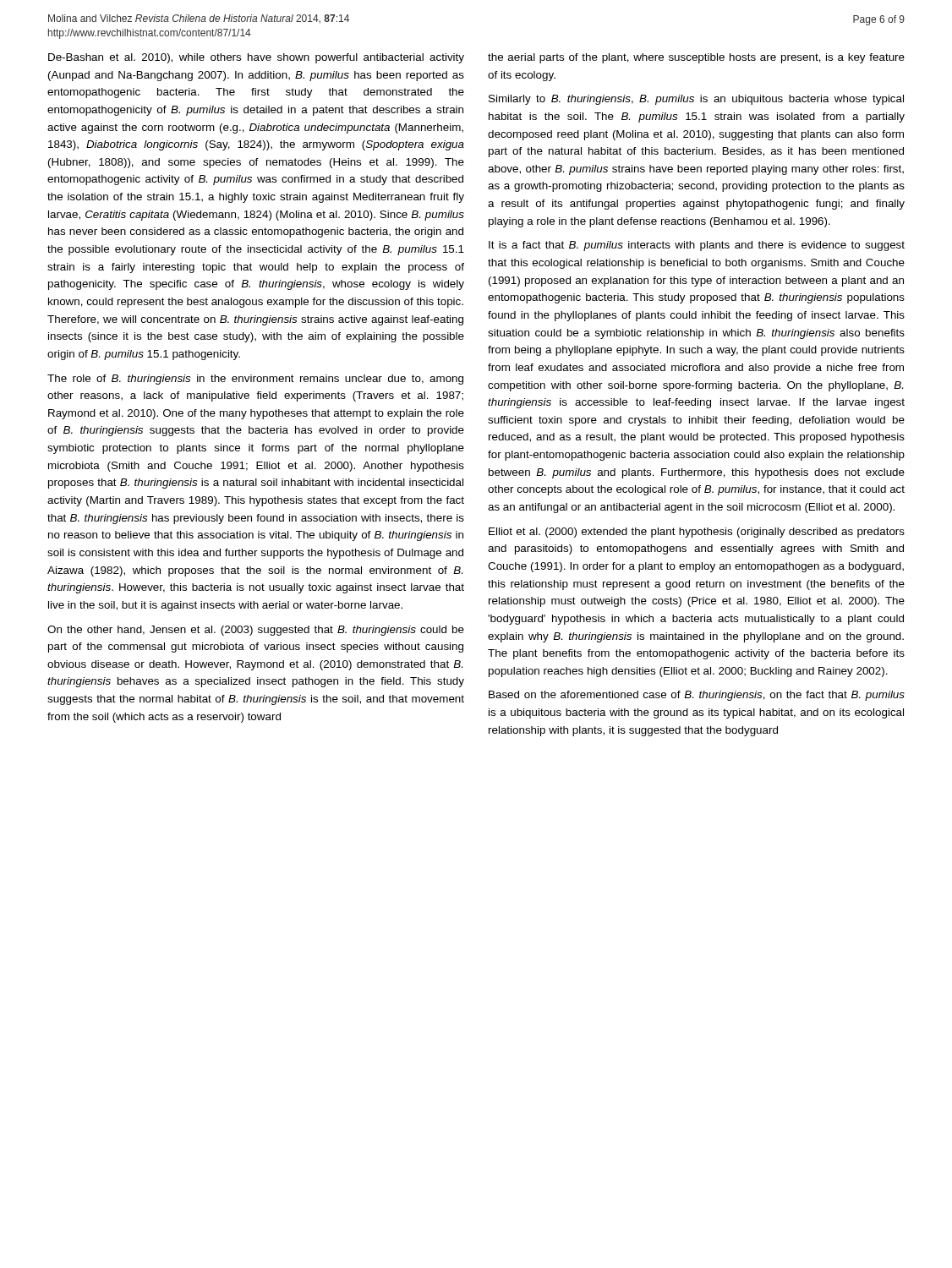952x1268 pixels.
Task: Locate the passage starting "Elliot et al. (2000) extended the plant hypothesis"
Action: [696, 601]
